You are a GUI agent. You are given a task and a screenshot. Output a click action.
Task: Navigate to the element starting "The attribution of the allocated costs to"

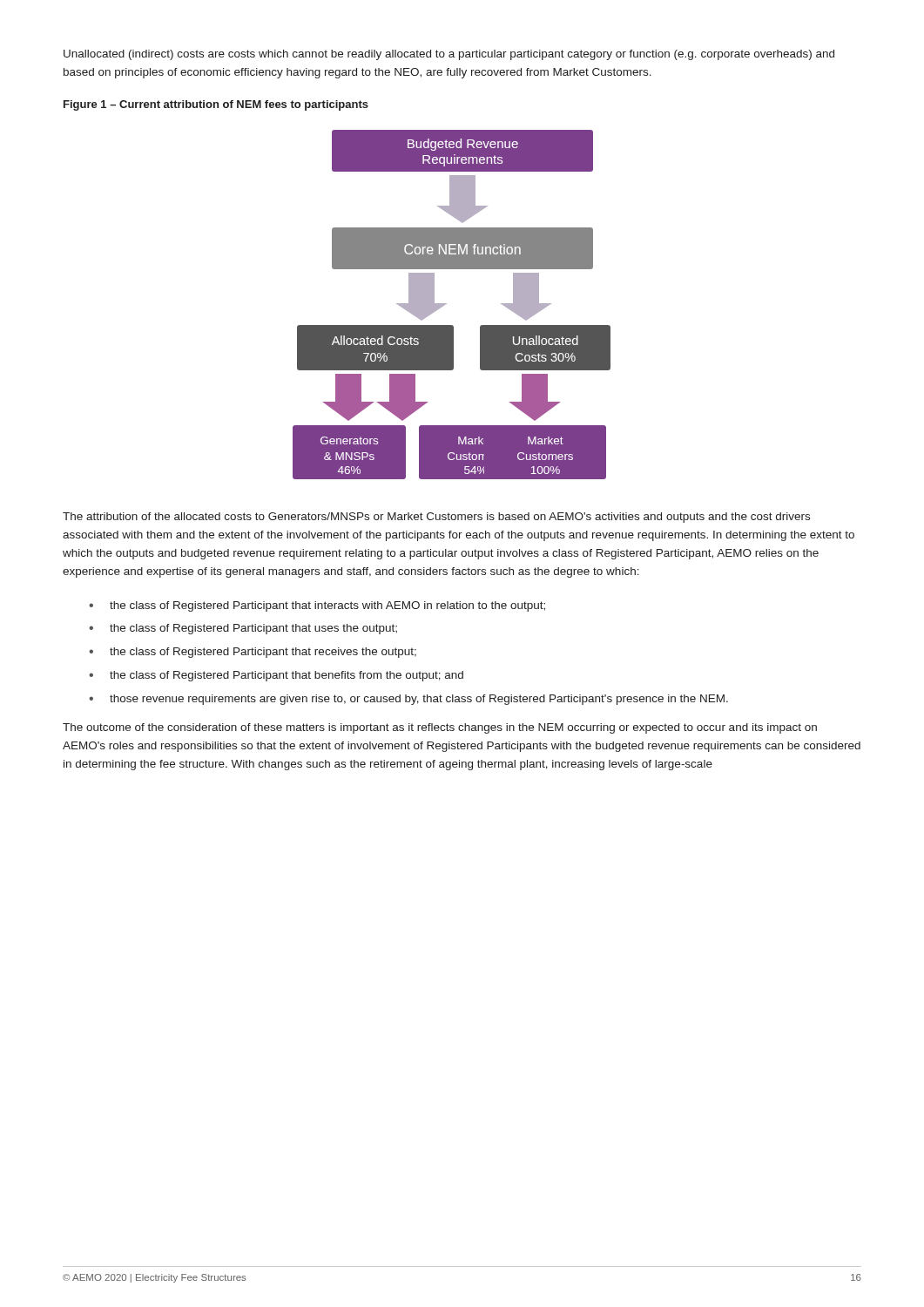[459, 543]
